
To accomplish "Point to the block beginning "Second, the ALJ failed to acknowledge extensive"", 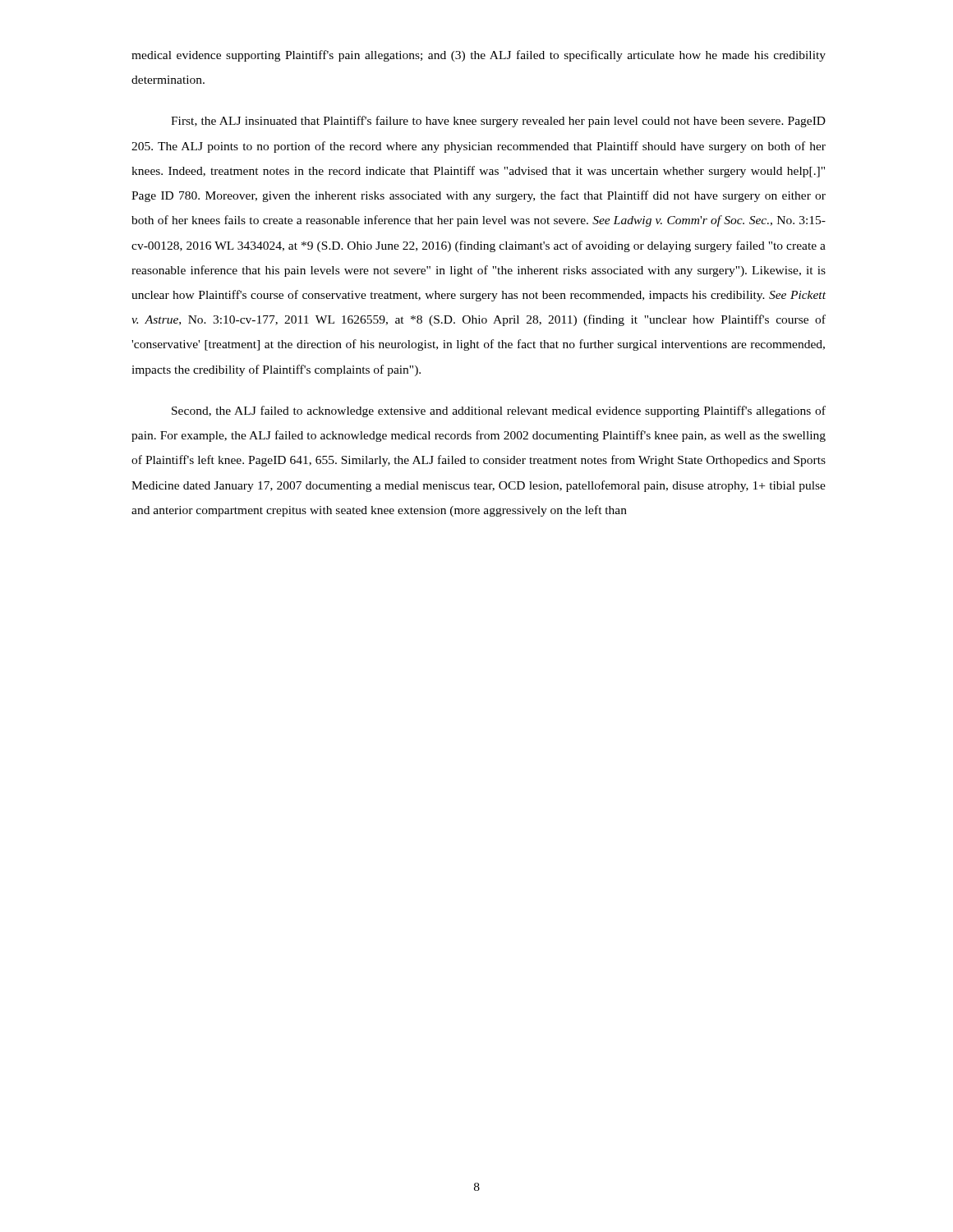I will [479, 460].
